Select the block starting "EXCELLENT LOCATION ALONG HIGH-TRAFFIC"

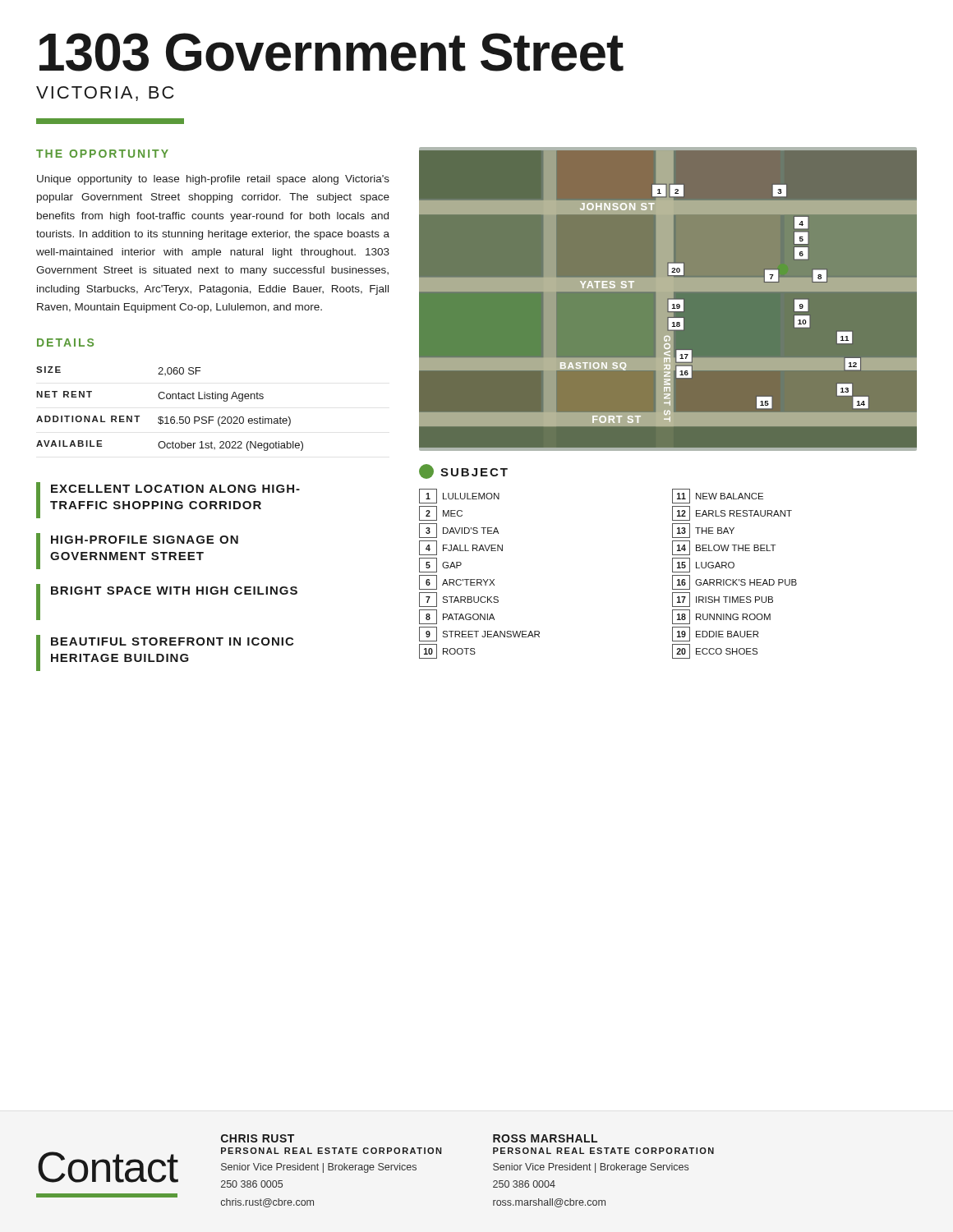168,500
